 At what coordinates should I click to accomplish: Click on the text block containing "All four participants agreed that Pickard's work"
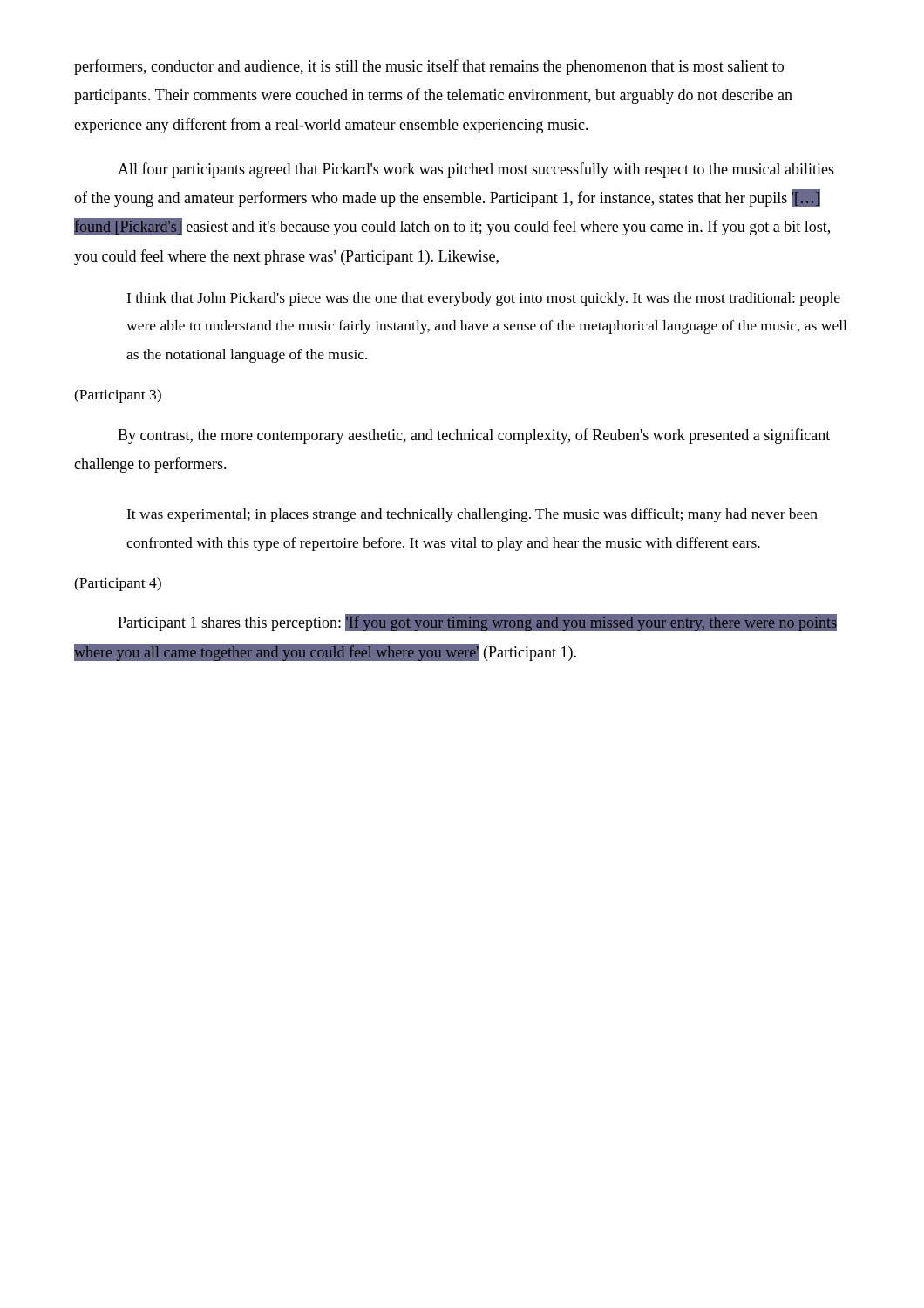pos(462,213)
